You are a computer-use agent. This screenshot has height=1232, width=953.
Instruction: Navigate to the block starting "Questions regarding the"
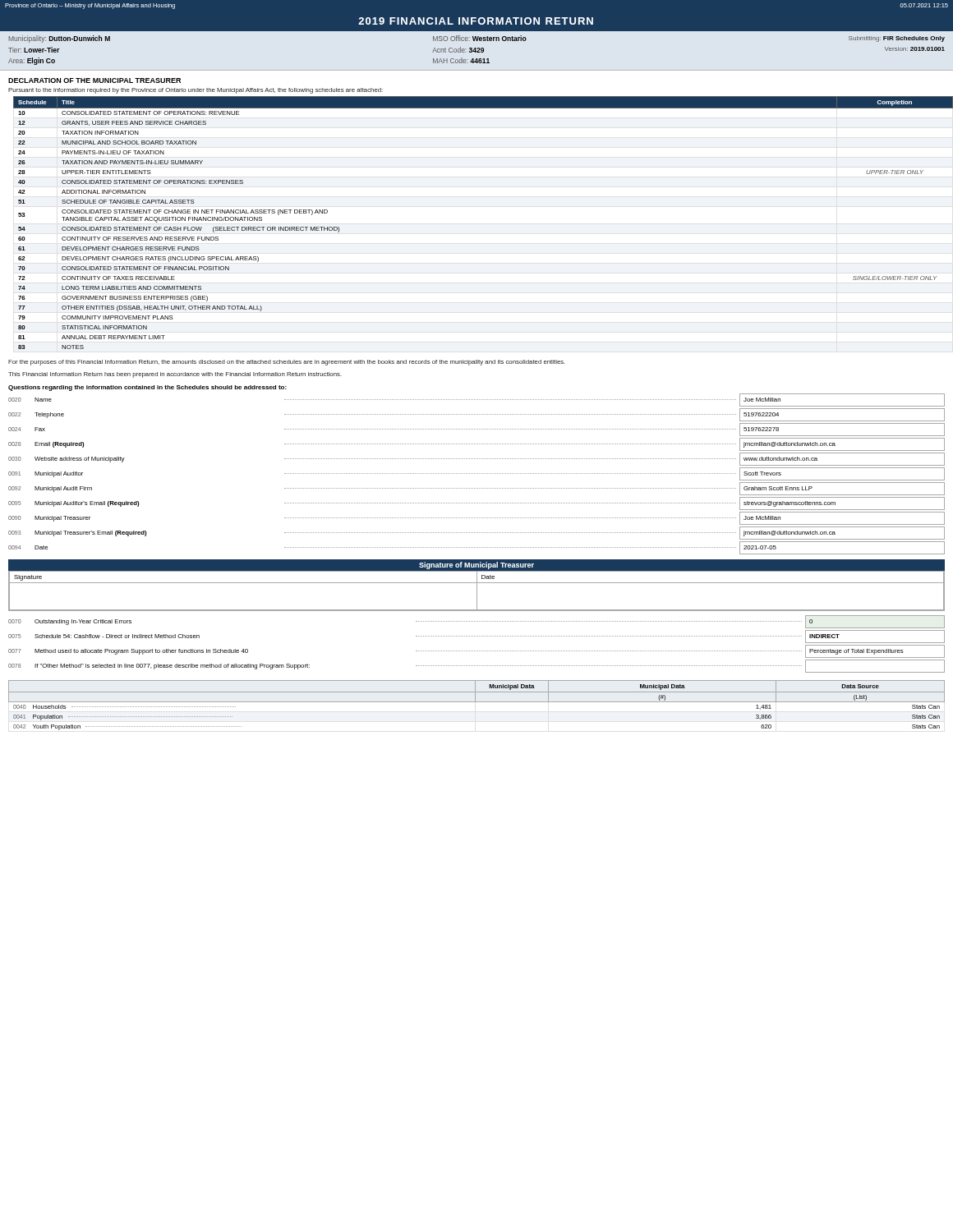coord(148,387)
